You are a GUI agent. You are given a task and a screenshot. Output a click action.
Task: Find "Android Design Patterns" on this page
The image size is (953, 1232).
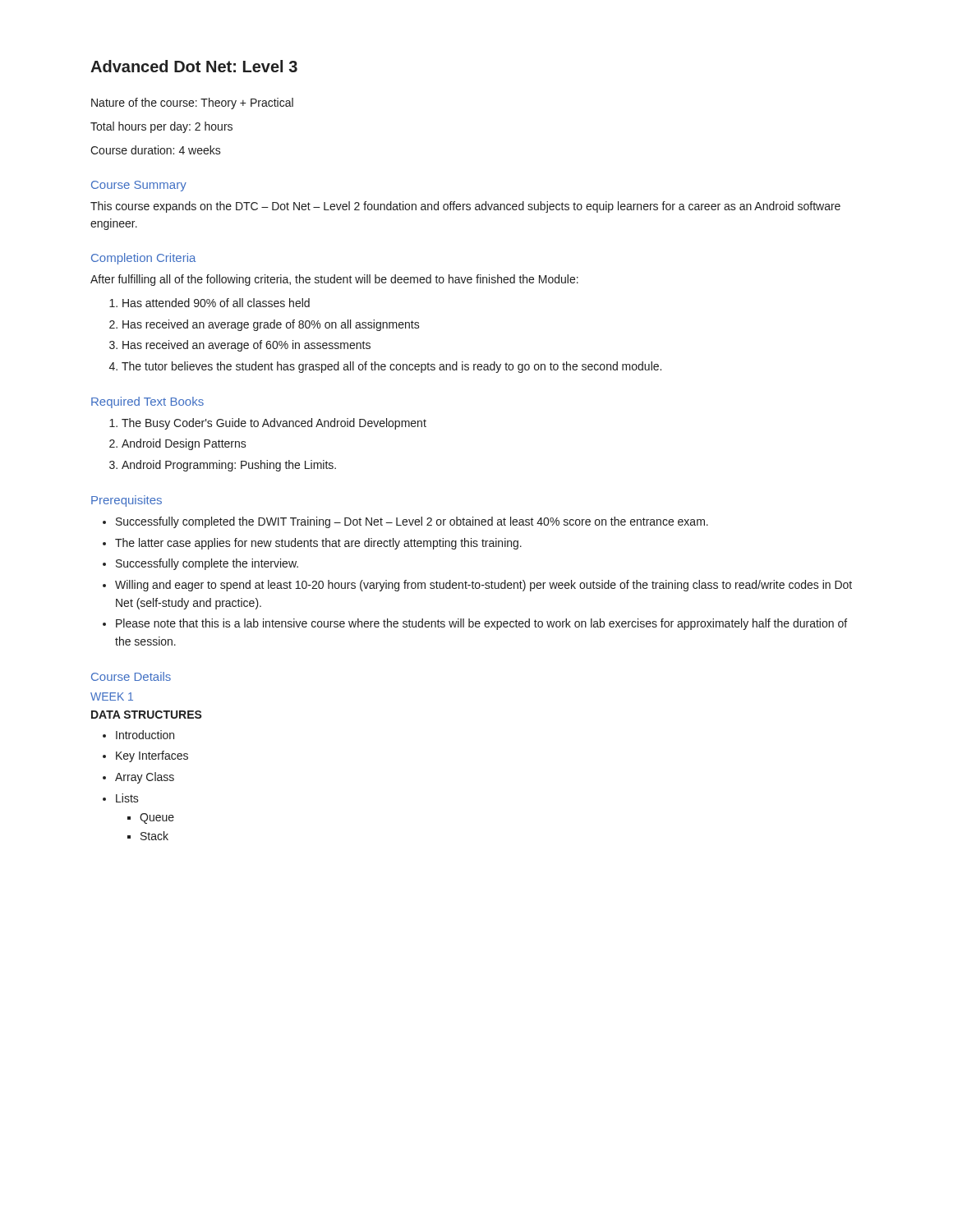[184, 444]
